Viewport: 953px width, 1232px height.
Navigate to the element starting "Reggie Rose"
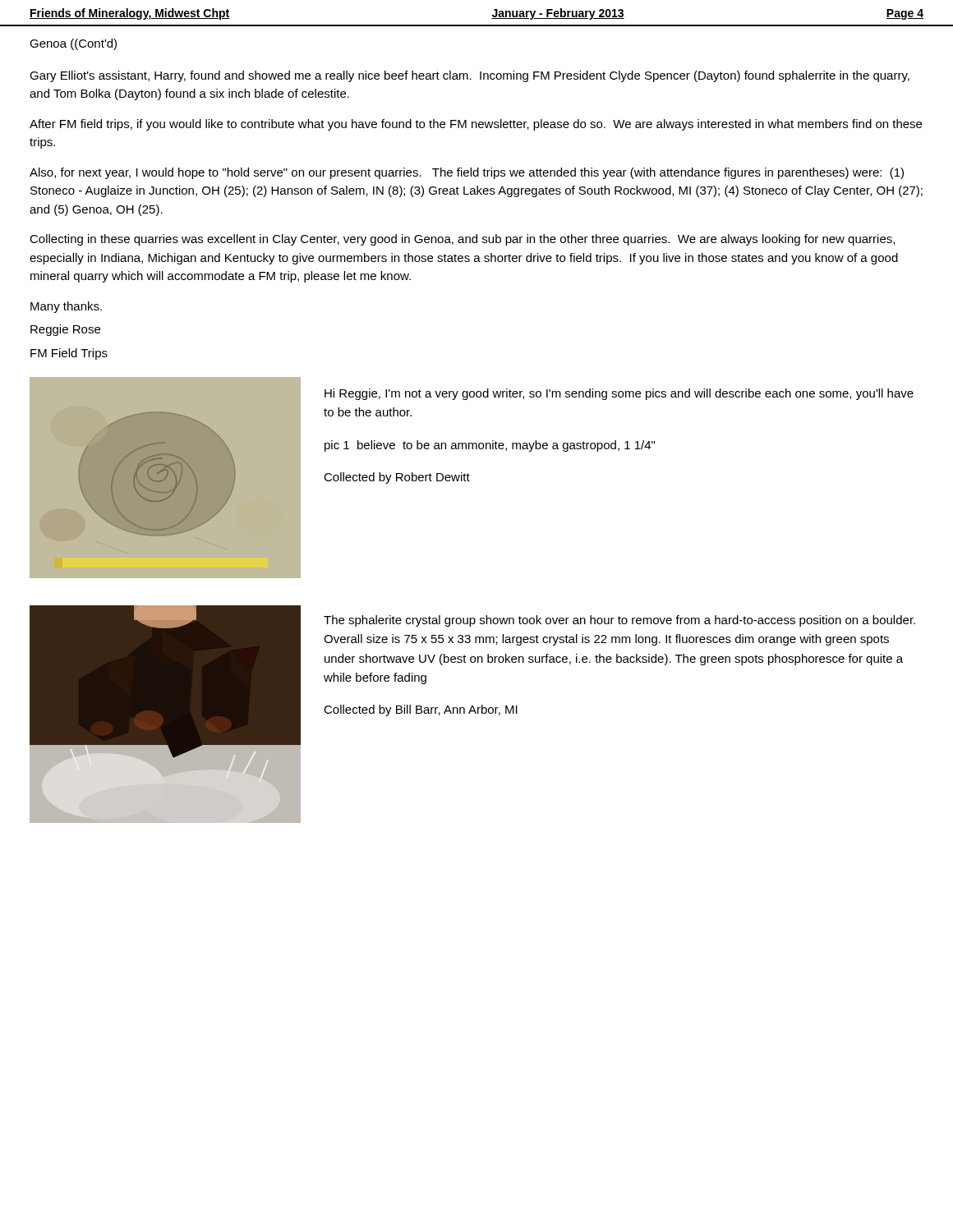65,329
